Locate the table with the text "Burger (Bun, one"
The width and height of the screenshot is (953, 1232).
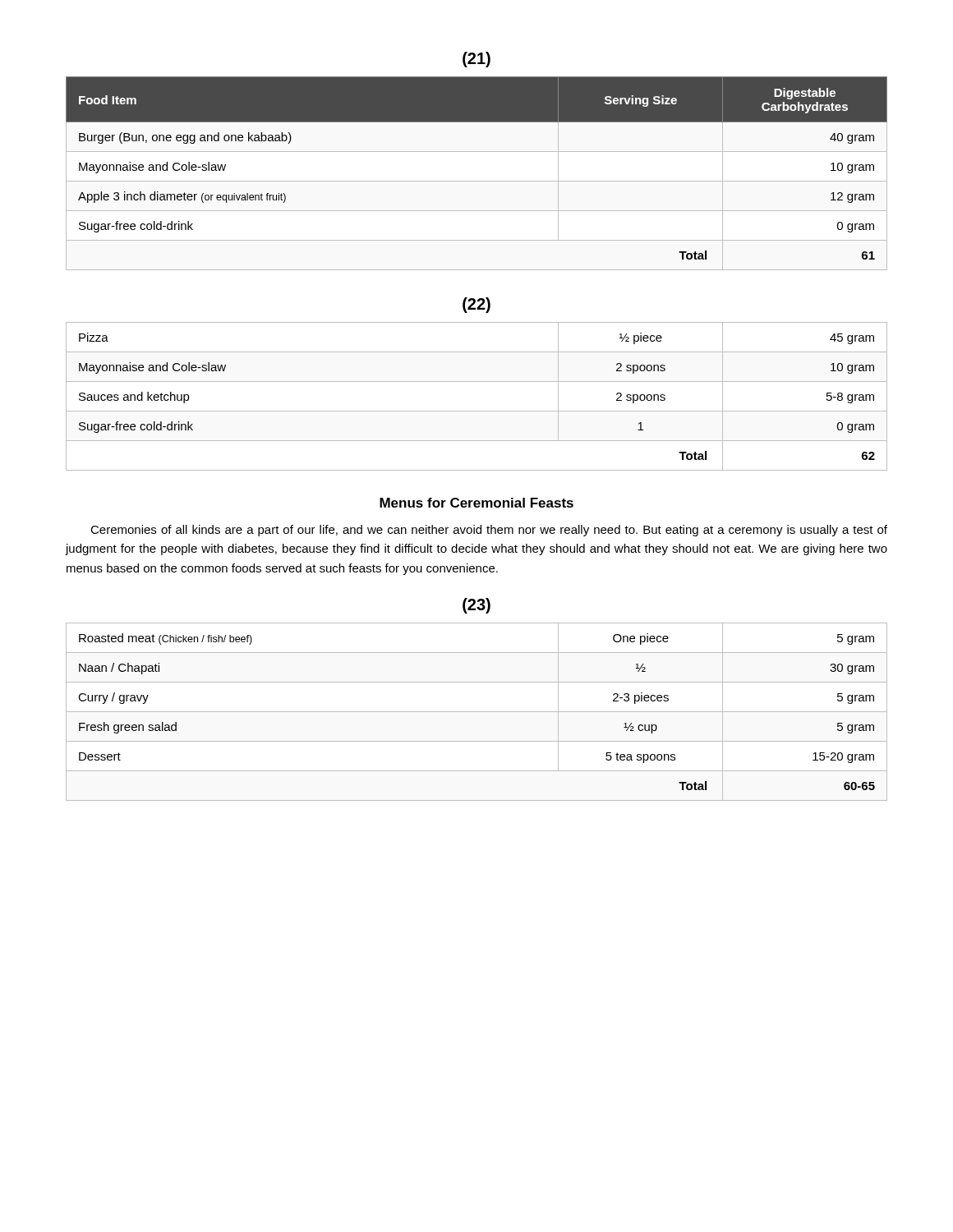tap(476, 173)
